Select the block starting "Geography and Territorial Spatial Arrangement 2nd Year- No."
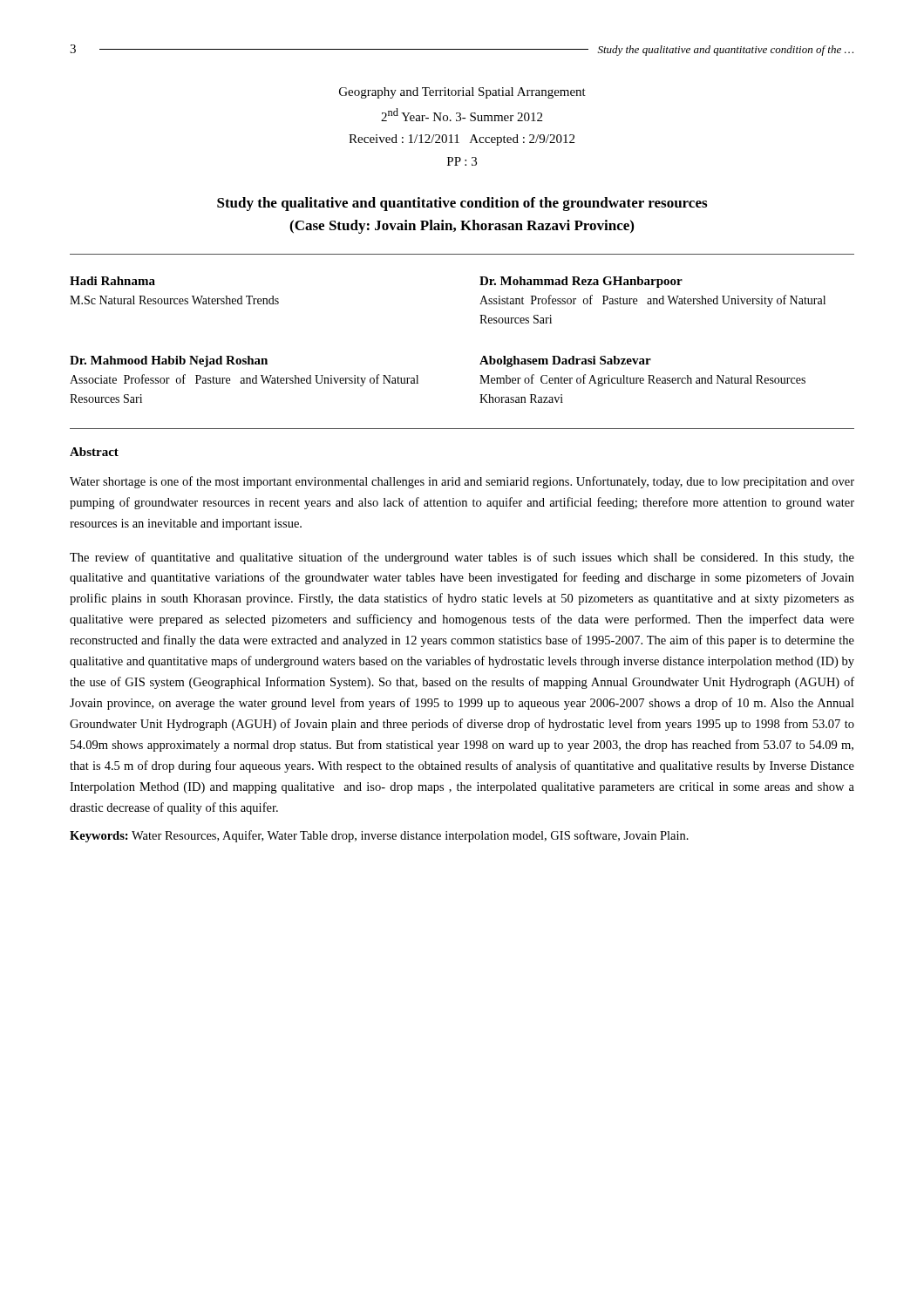Screen dimensions: 1308x924 click(462, 126)
